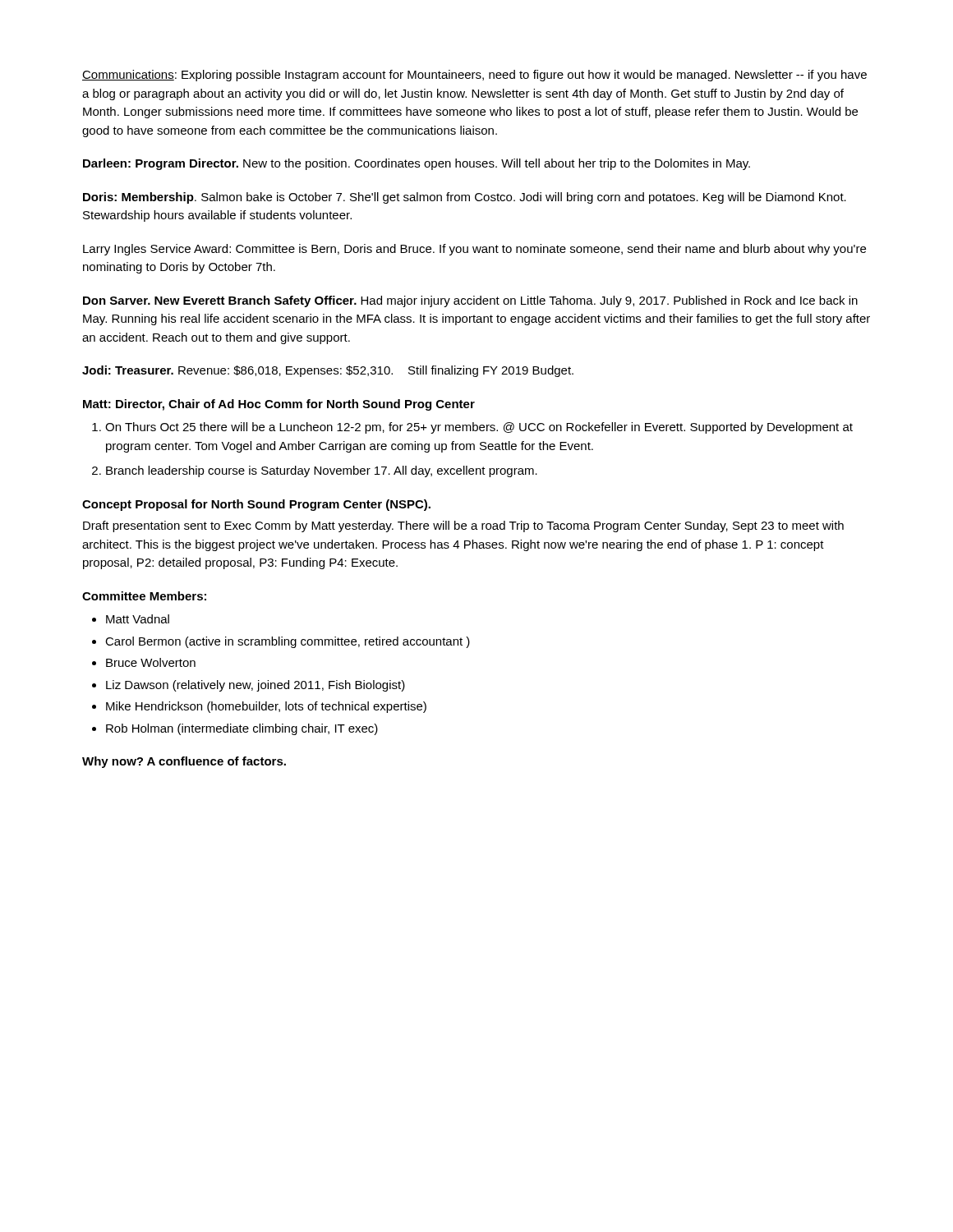Select the region starting "Concept Proposal for North Sound Program Center"
953x1232 pixels.
(256, 505)
